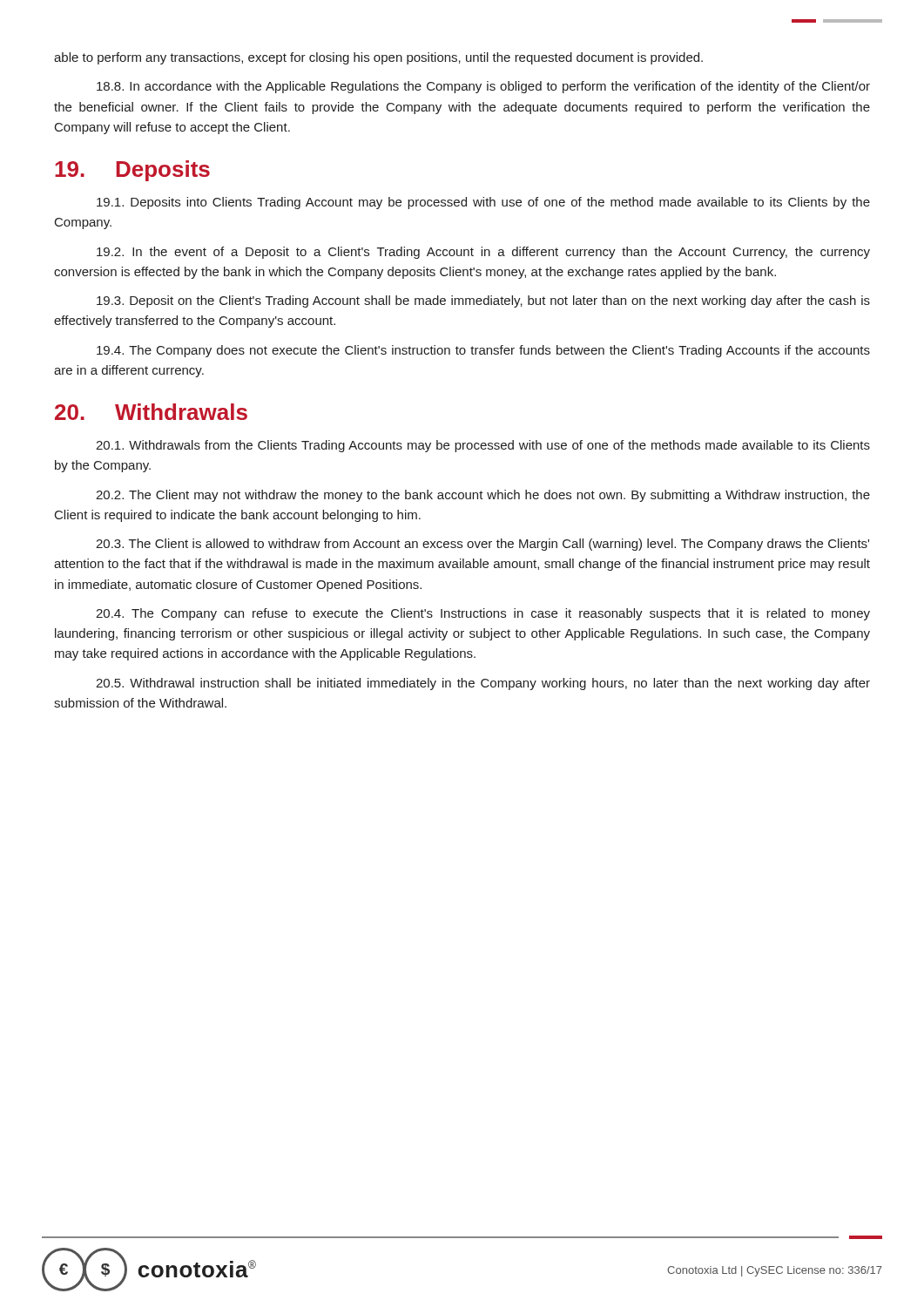Viewport: 924px width, 1307px height.
Task: Where is the passage that starts "3. Deposit on the Client's"?
Action: [x=462, y=310]
